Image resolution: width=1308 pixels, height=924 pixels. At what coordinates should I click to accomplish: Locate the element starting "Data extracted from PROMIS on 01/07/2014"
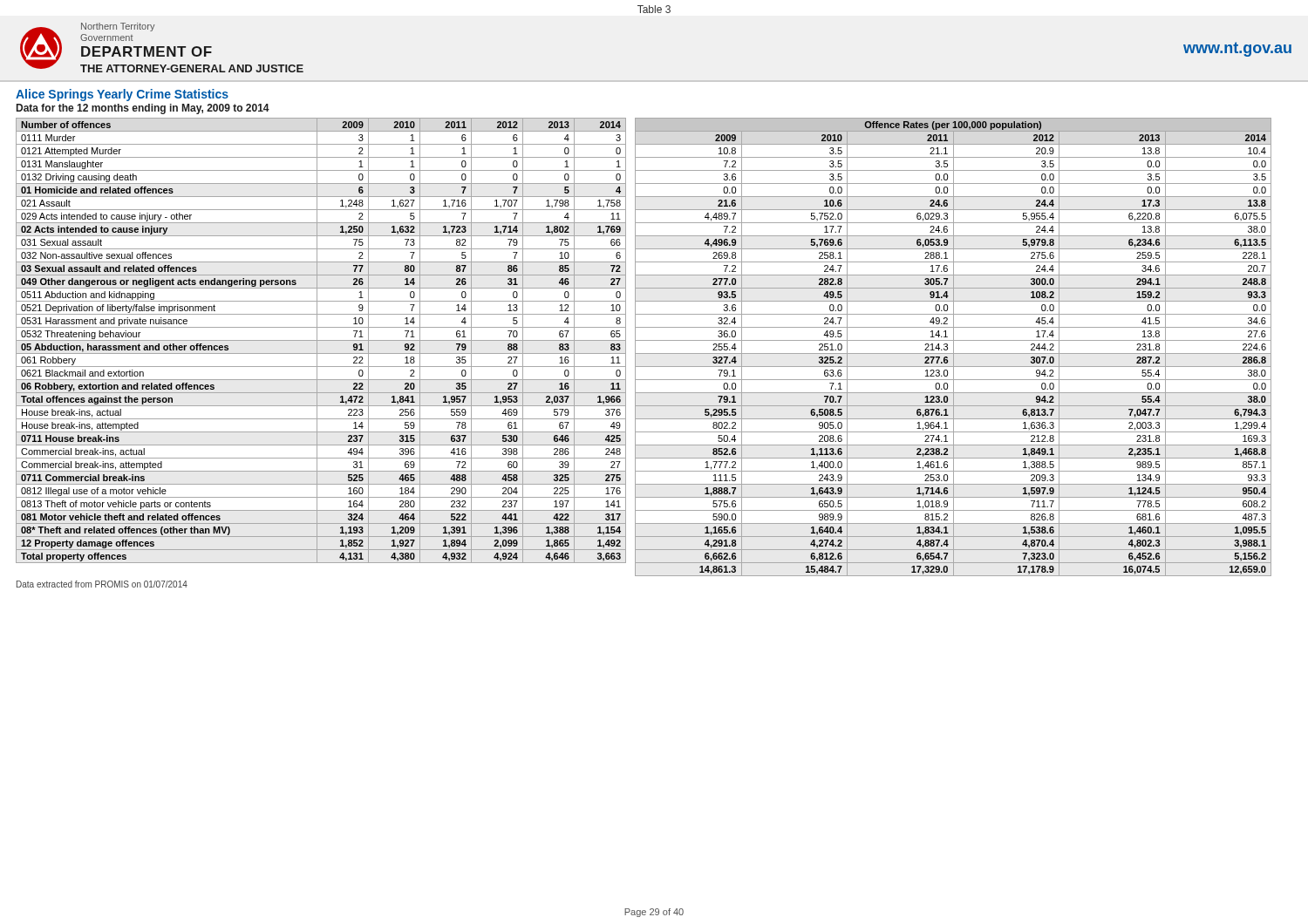click(x=102, y=585)
